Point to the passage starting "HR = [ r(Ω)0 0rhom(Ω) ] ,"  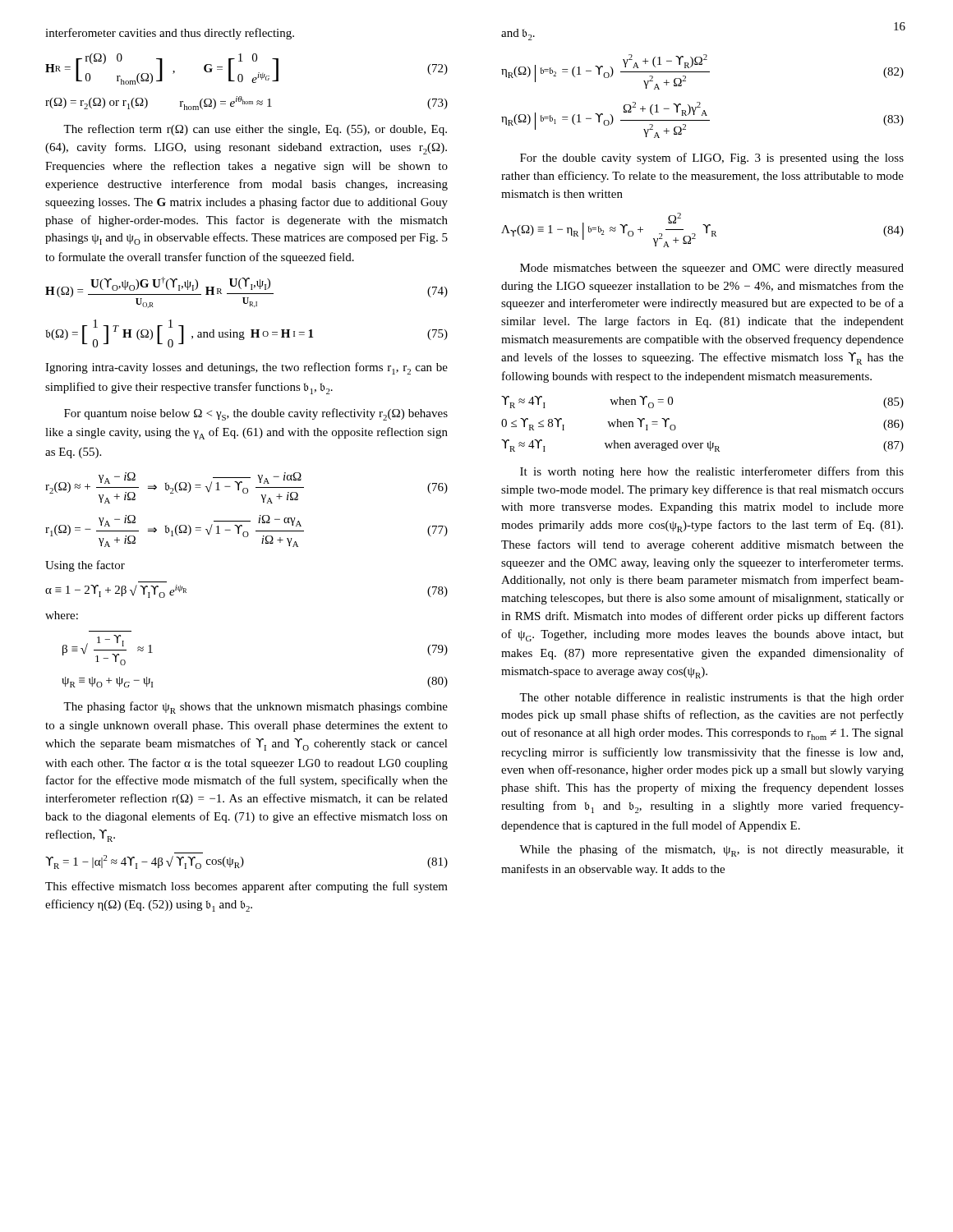coord(246,69)
